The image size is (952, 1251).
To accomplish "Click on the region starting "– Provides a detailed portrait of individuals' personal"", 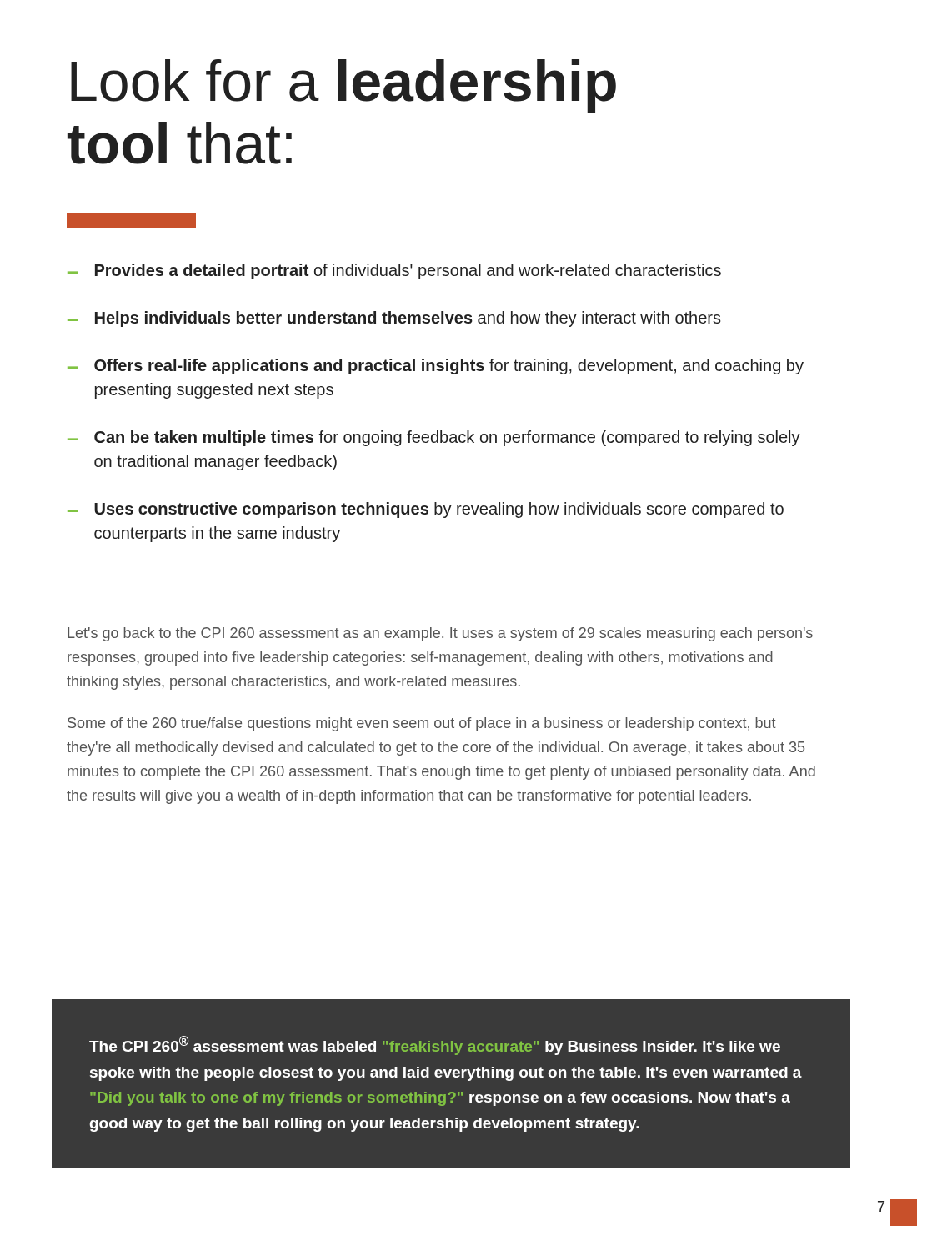I will [x=394, y=271].
